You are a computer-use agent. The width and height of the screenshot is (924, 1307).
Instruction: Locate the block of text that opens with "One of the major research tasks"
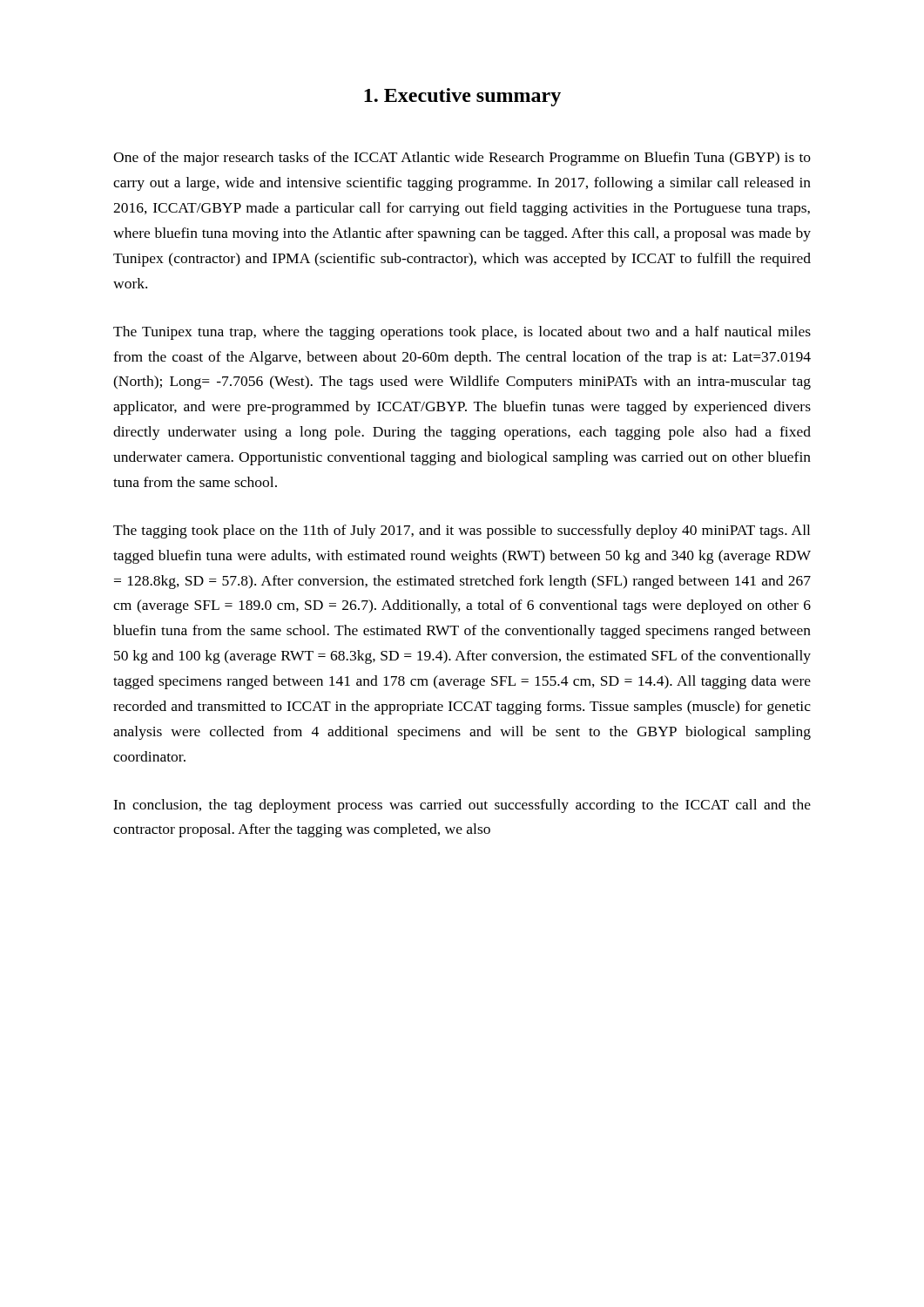point(462,220)
